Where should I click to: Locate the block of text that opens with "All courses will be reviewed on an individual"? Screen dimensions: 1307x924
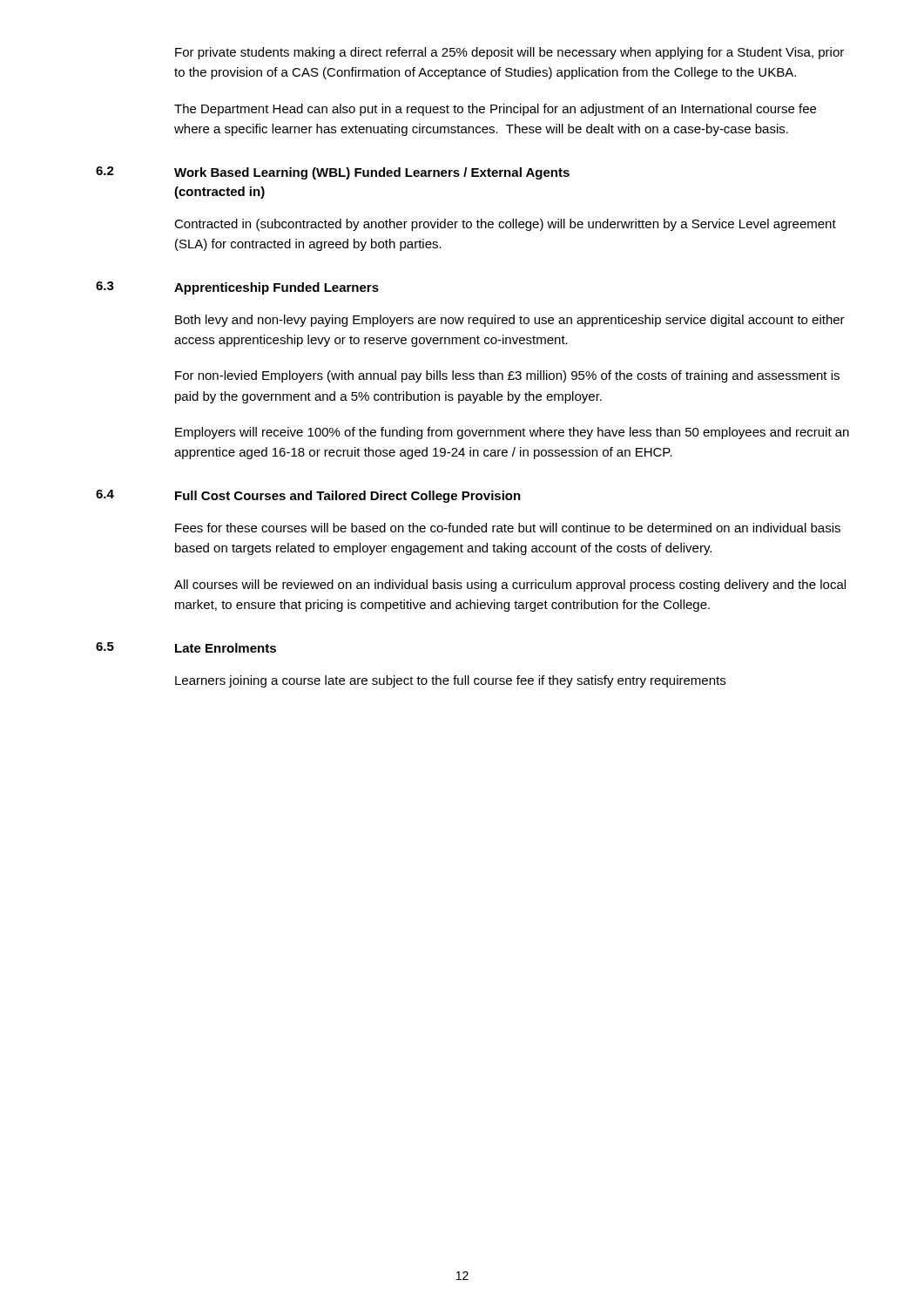tap(510, 594)
